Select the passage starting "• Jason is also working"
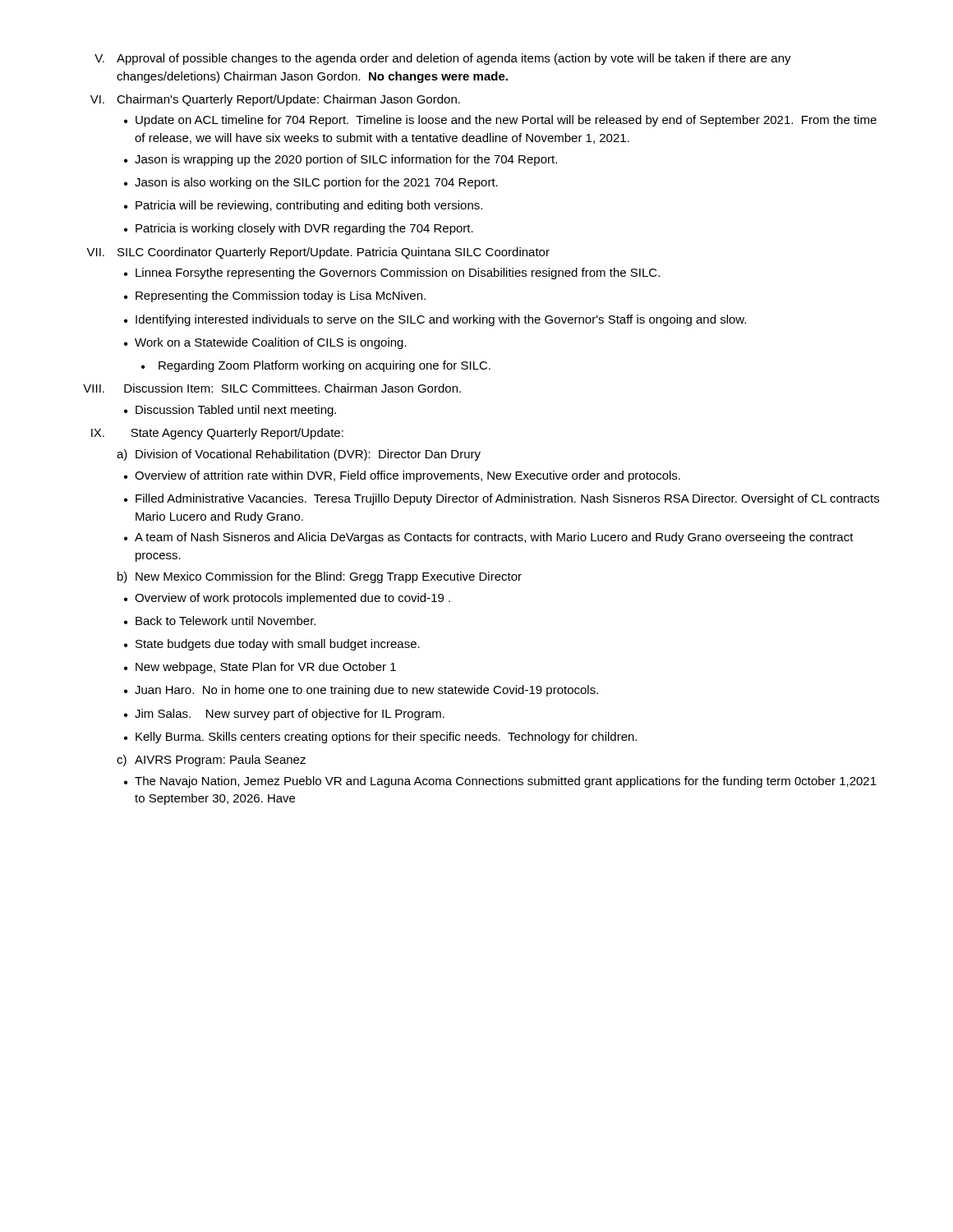This screenshot has width=953, height=1232. (502, 183)
